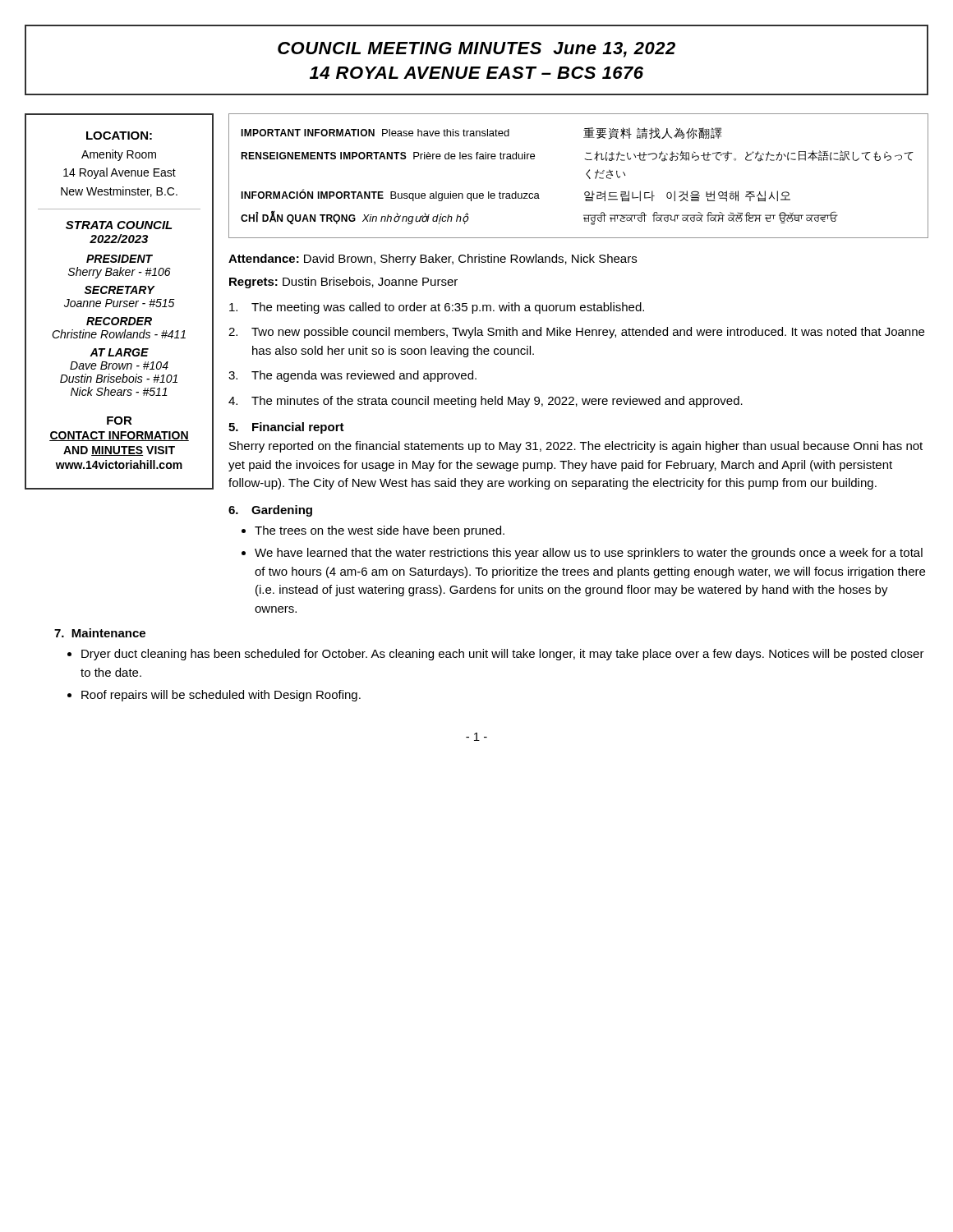Viewport: 953px width, 1232px height.
Task: Click on the title containing "COUNCIL MEETING MINUTES June 13, 2022 14 ROYAL"
Action: tap(476, 61)
